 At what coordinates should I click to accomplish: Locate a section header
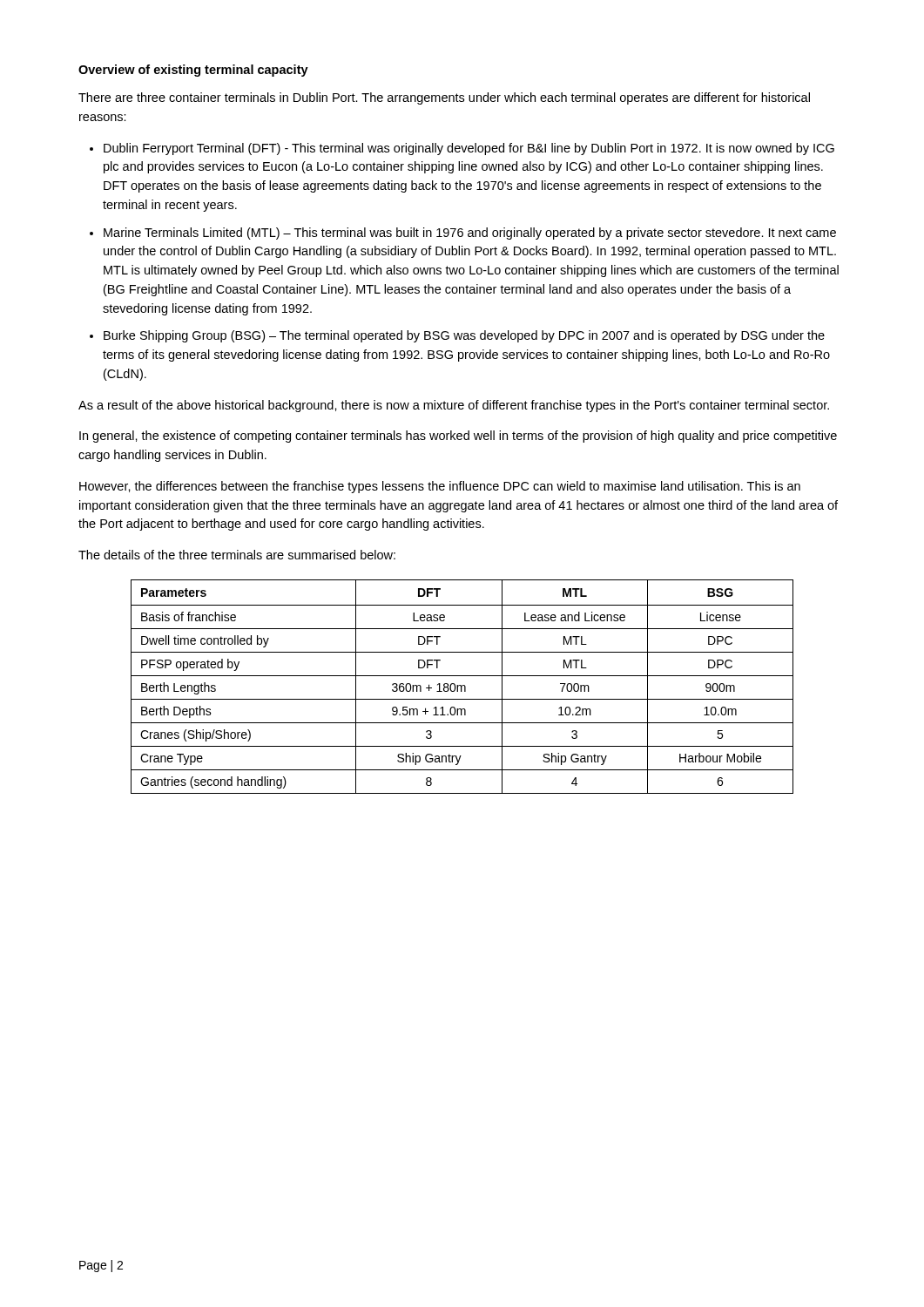(x=193, y=70)
